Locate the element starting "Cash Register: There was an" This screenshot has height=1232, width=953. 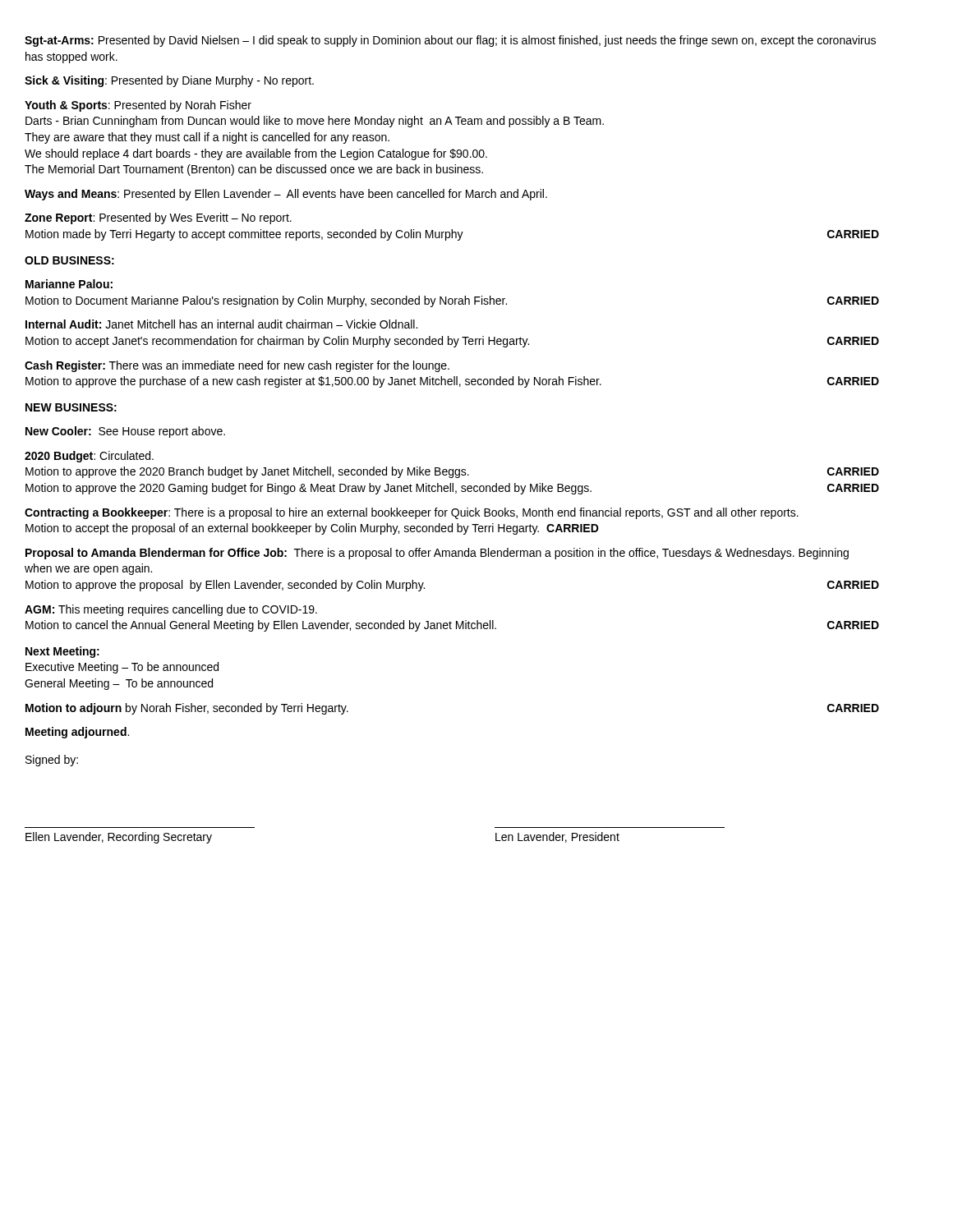coord(452,374)
